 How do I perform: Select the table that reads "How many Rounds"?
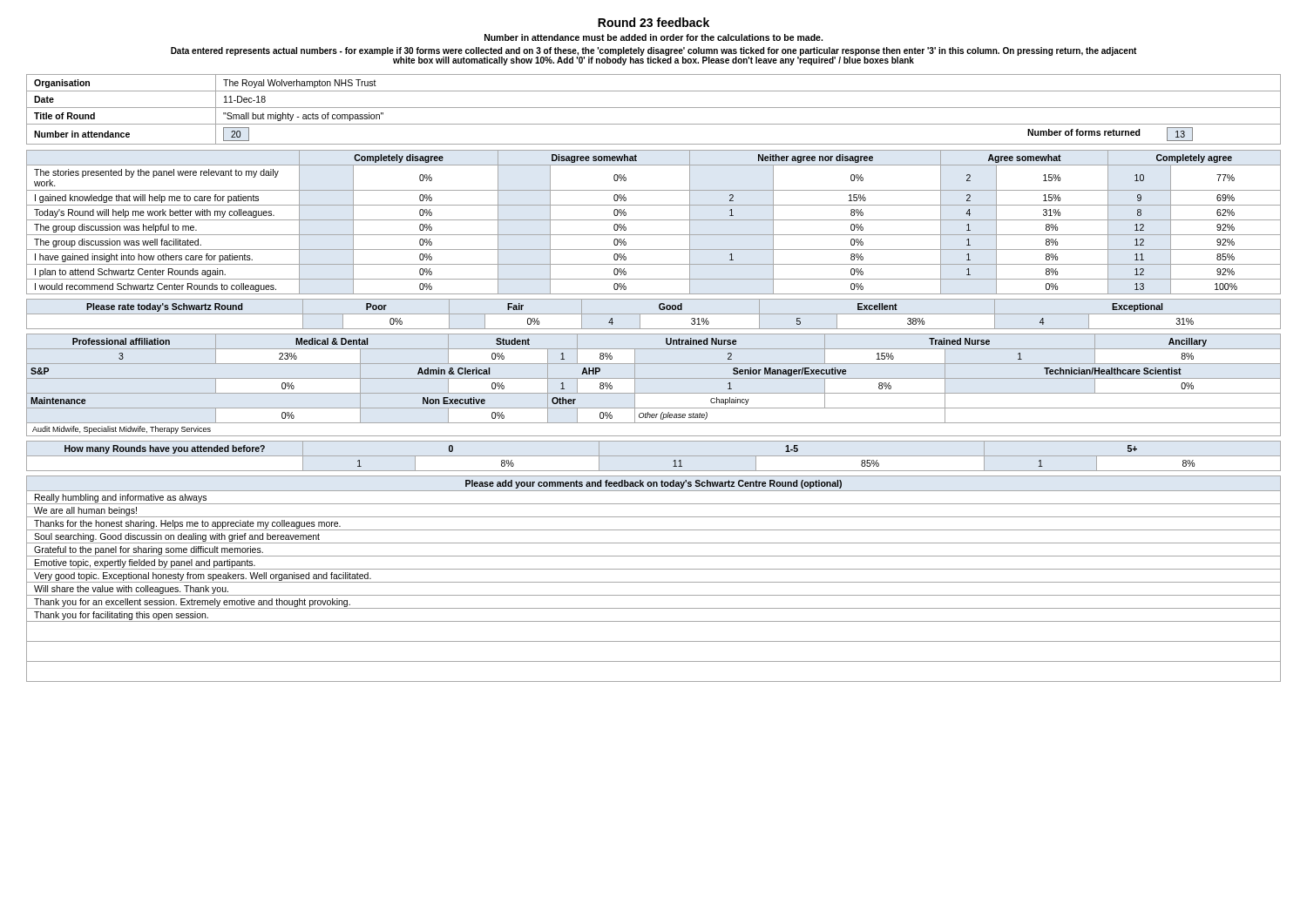(654, 456)
